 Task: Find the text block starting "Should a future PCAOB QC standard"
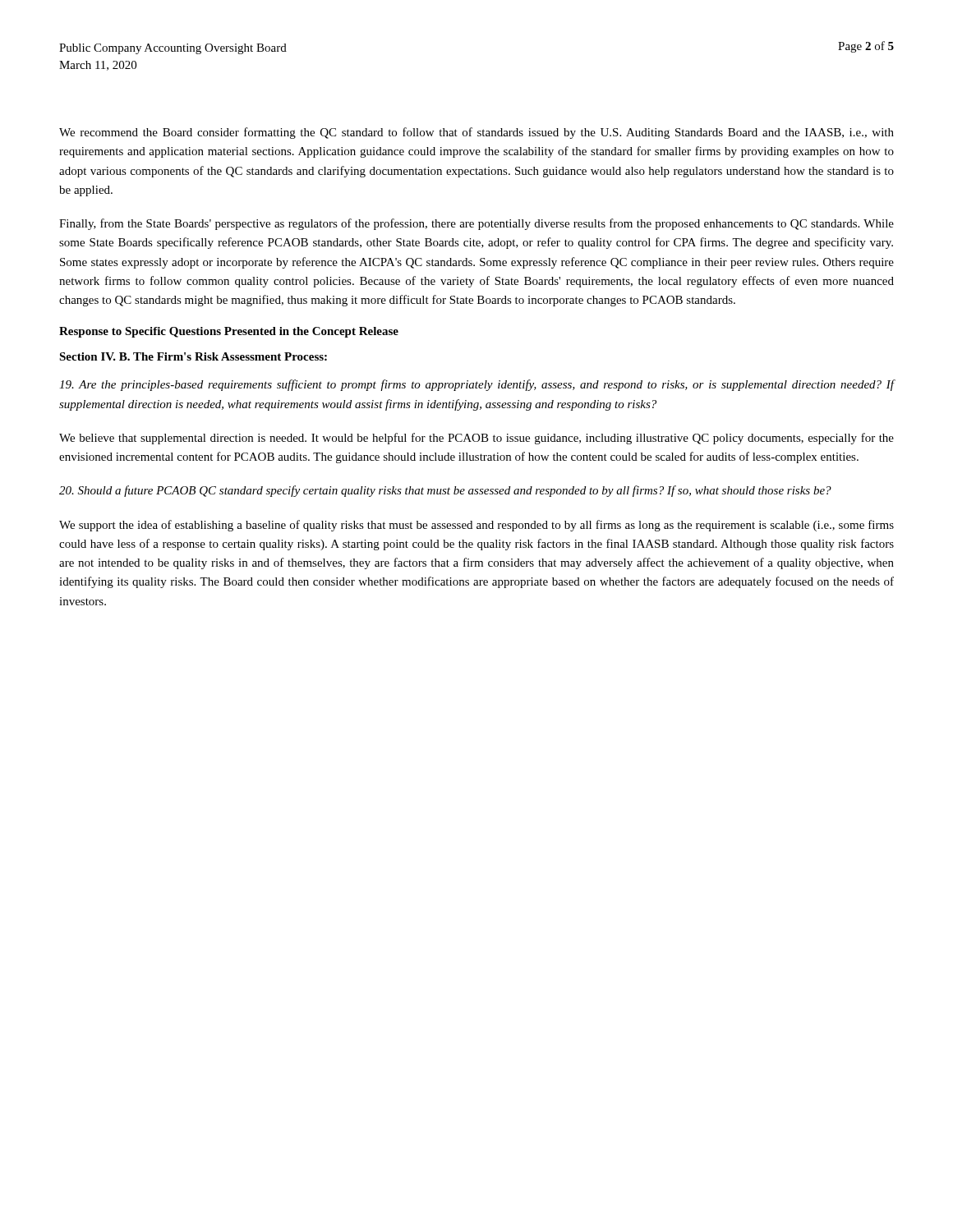coord(445,491)
